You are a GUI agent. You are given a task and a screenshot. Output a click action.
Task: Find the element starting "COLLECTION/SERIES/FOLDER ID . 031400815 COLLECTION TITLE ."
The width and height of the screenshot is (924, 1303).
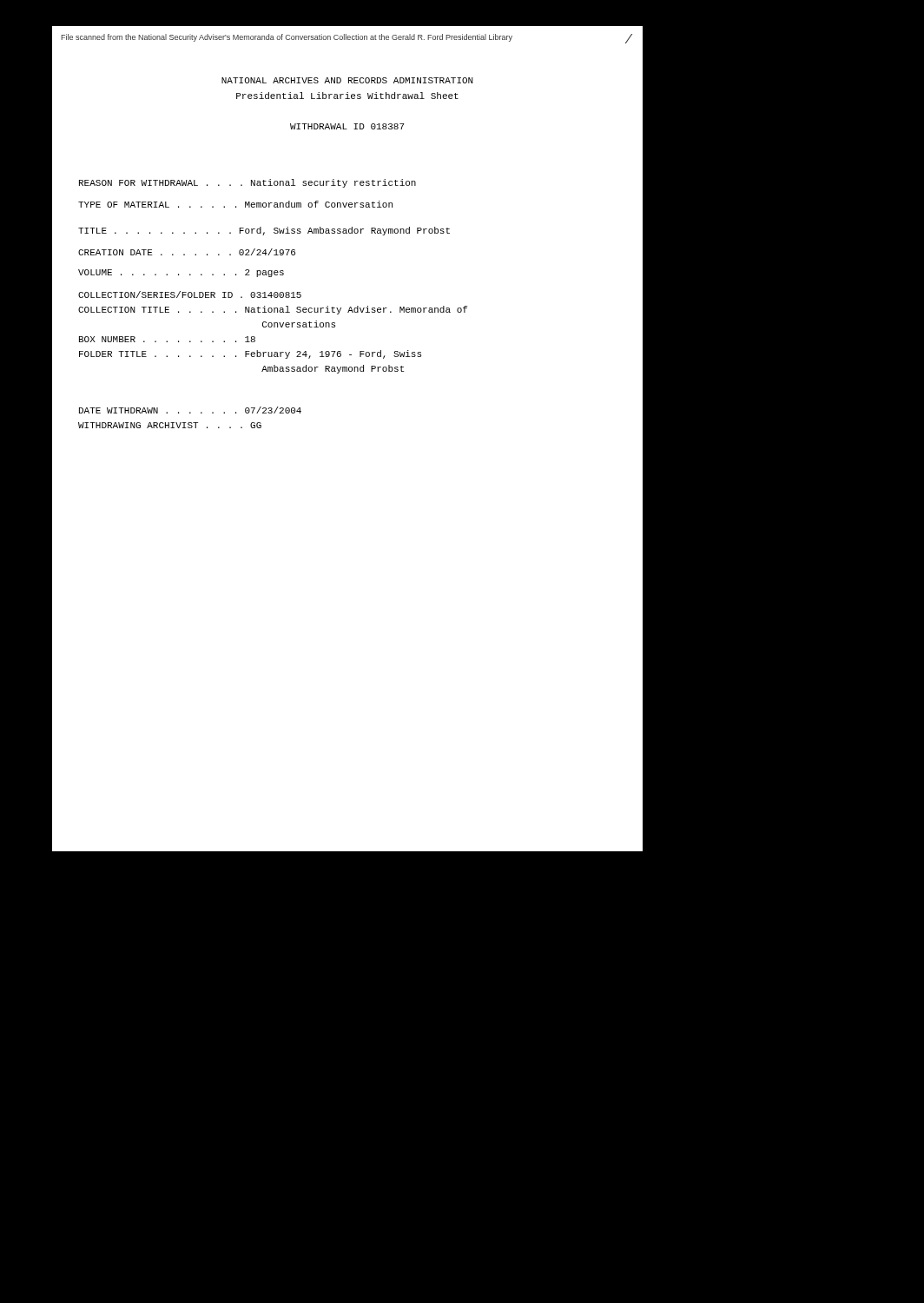[273, 332]
